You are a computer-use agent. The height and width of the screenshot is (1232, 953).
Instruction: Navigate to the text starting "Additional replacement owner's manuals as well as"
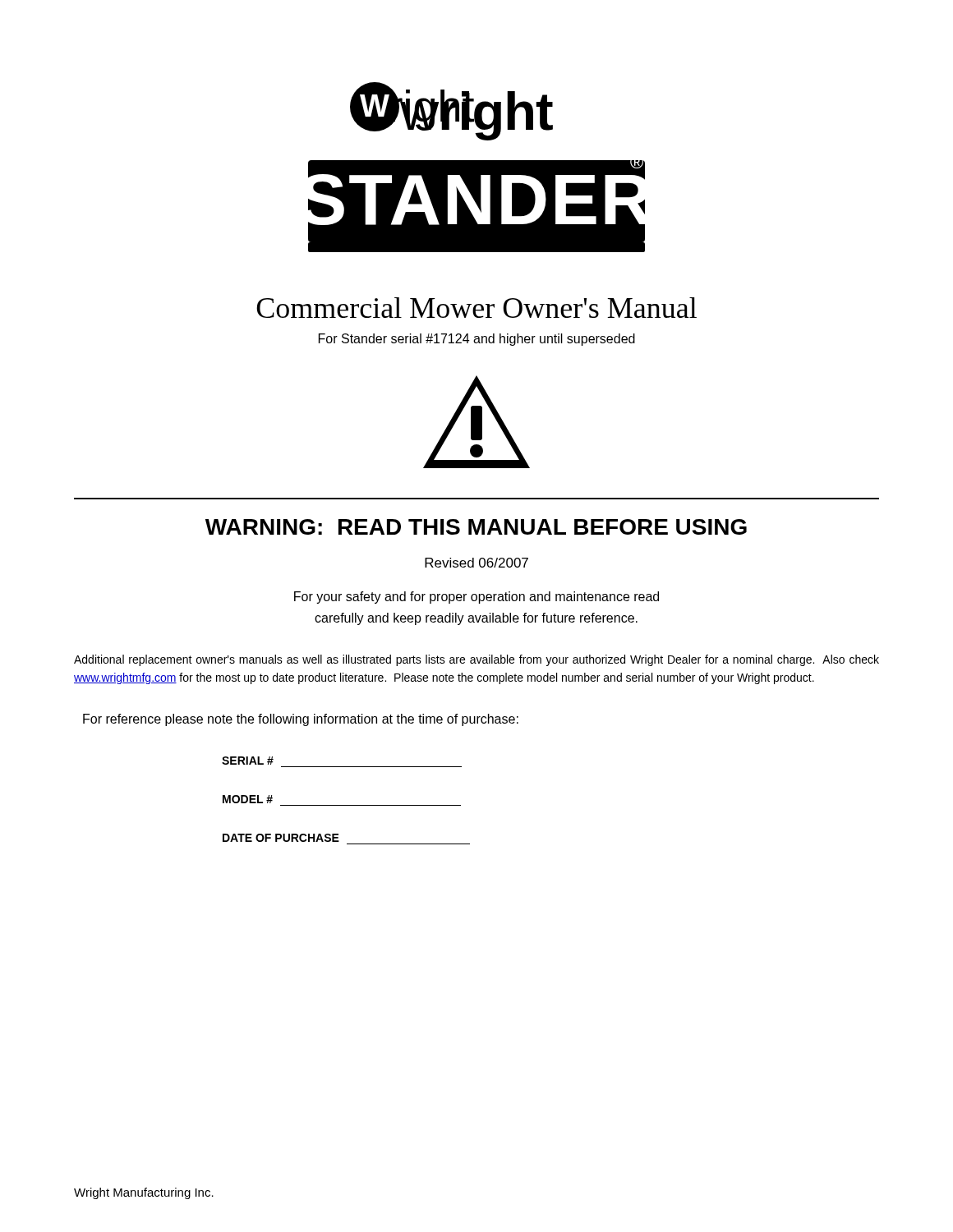tap(476, 669)
